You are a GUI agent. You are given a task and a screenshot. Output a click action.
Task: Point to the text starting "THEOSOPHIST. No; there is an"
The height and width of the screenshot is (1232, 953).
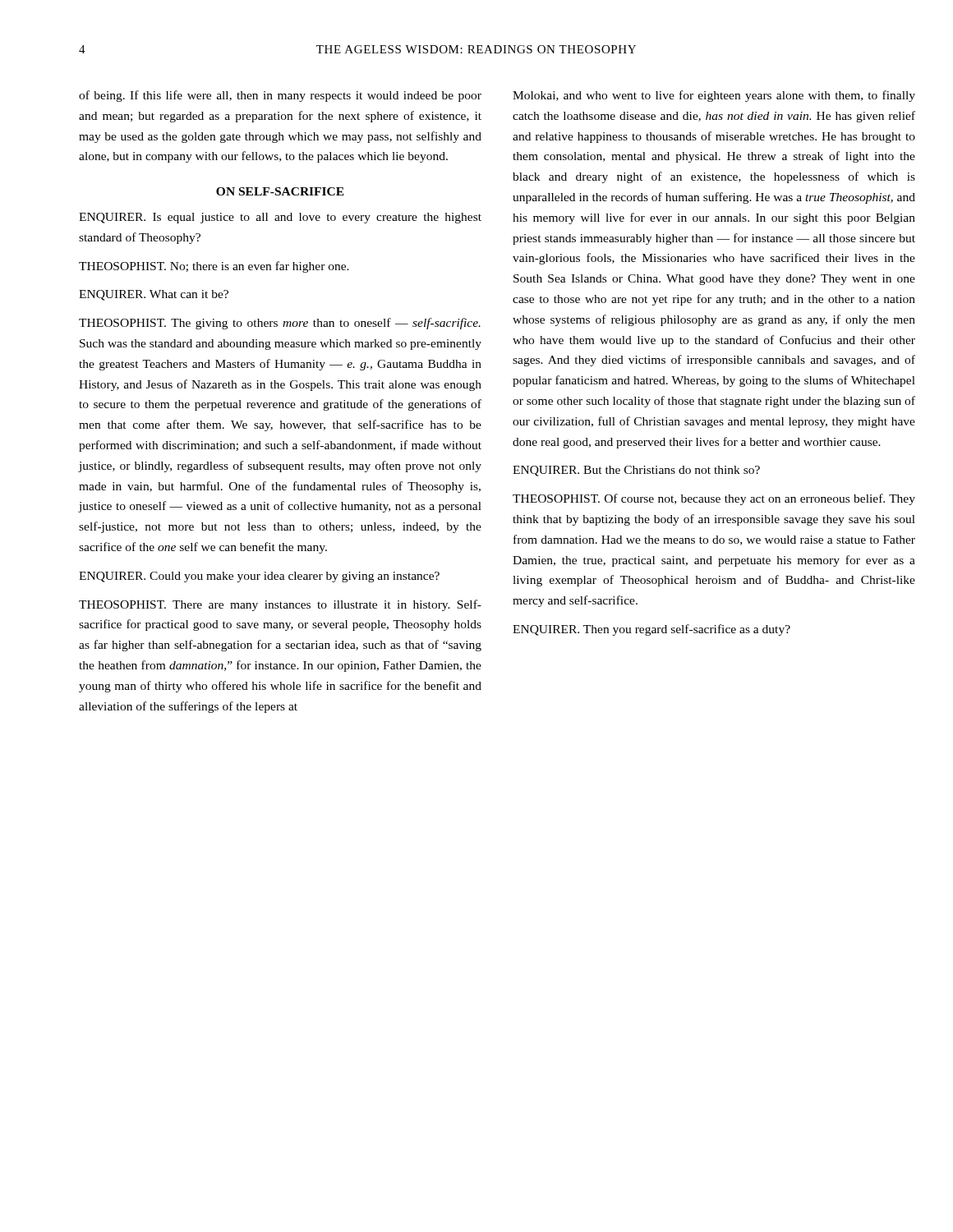tap(280, 266)
